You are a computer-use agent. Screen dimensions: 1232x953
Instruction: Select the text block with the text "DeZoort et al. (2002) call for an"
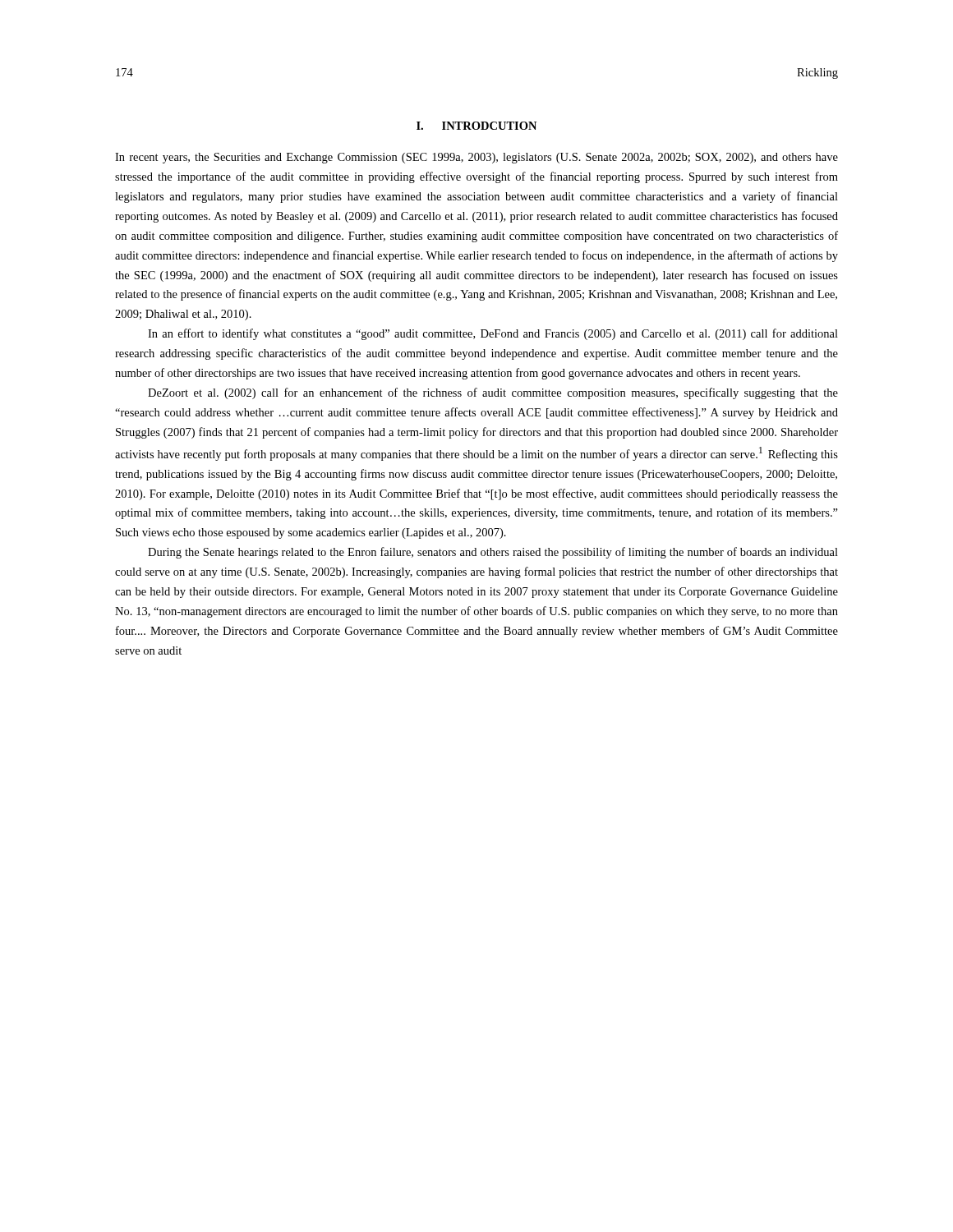click(476, 463)
